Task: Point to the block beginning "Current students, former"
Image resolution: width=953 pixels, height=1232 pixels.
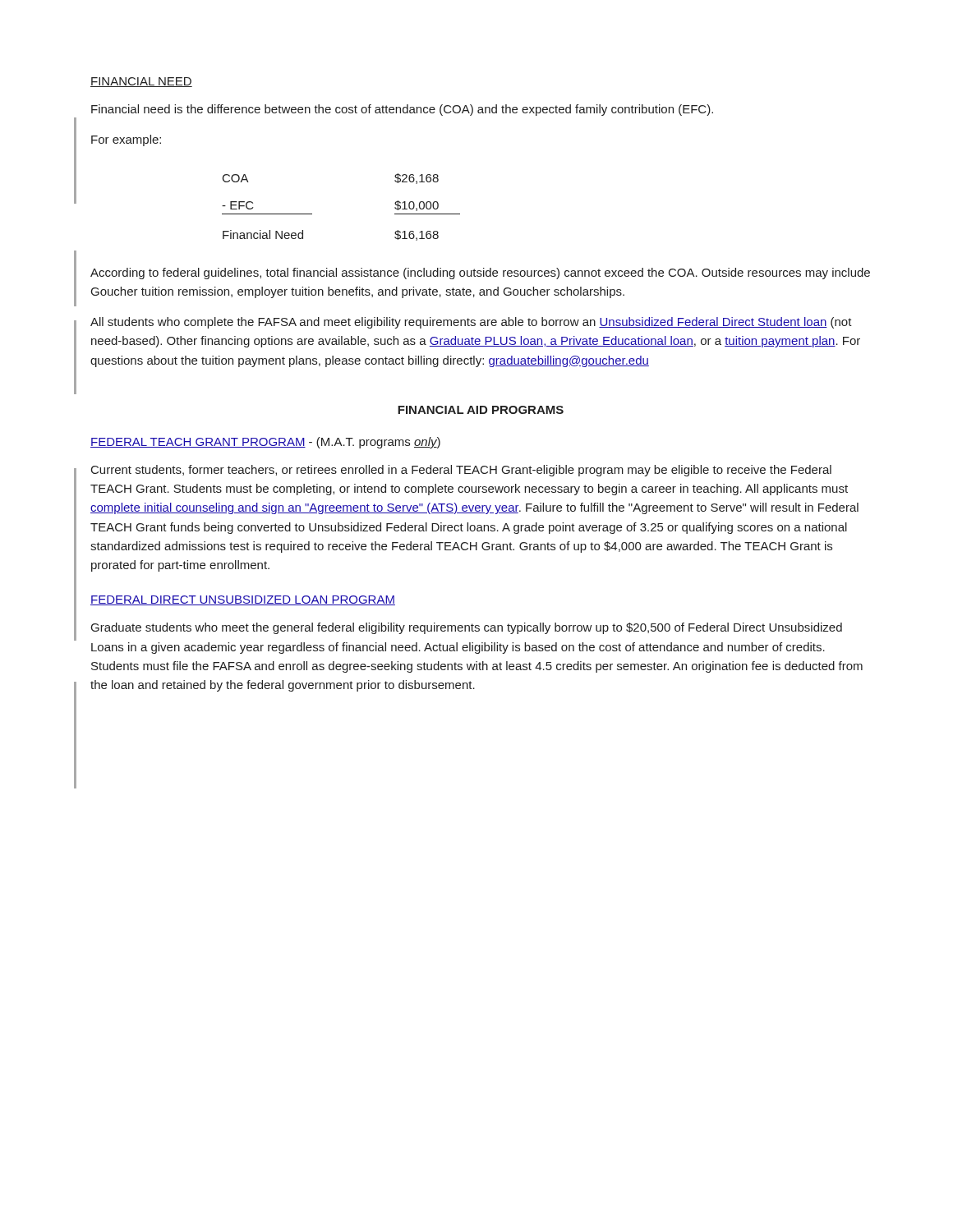Action: point(475,517)
